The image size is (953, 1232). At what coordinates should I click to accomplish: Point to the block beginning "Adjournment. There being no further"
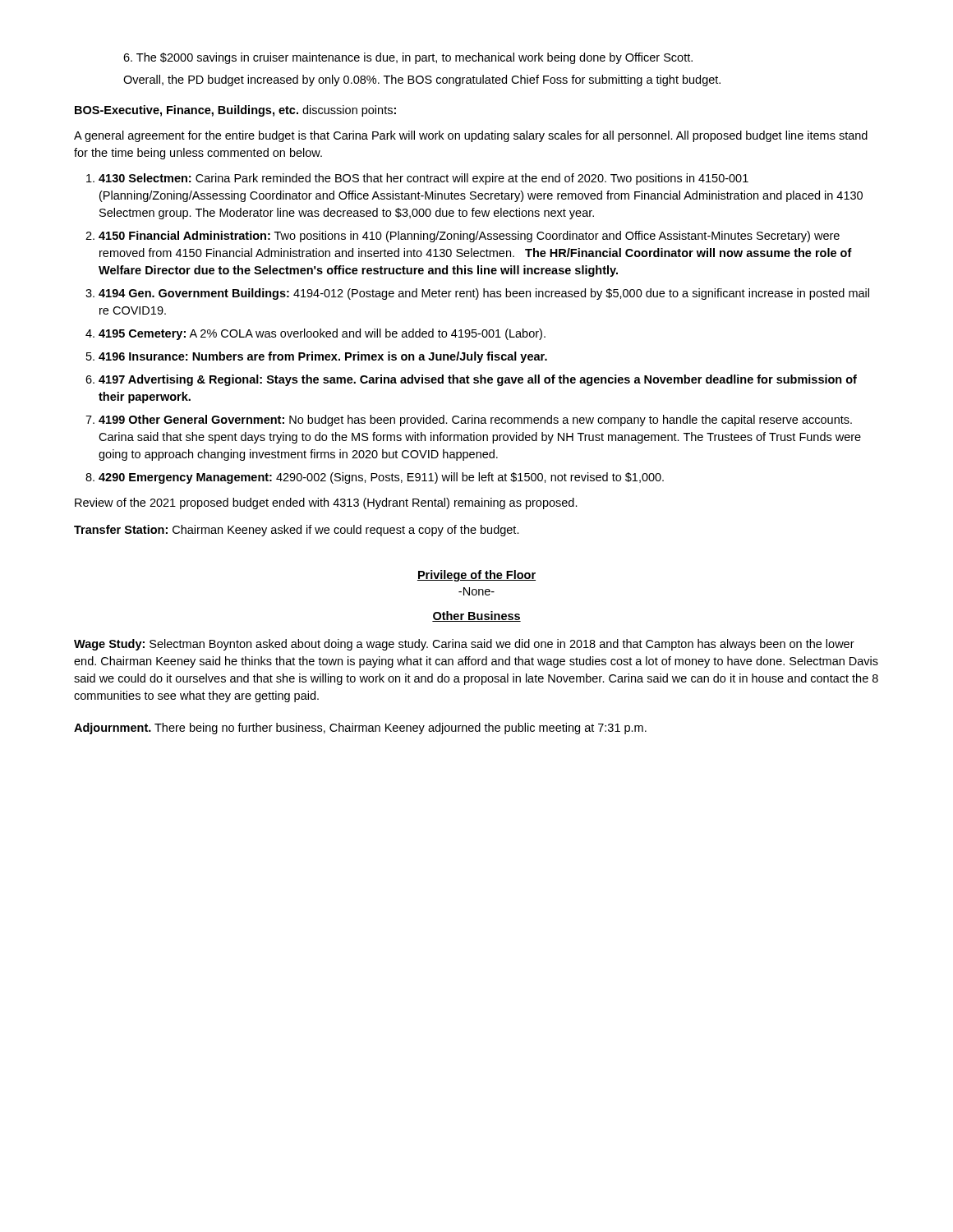pyautogui.click(x=361, y=728)
